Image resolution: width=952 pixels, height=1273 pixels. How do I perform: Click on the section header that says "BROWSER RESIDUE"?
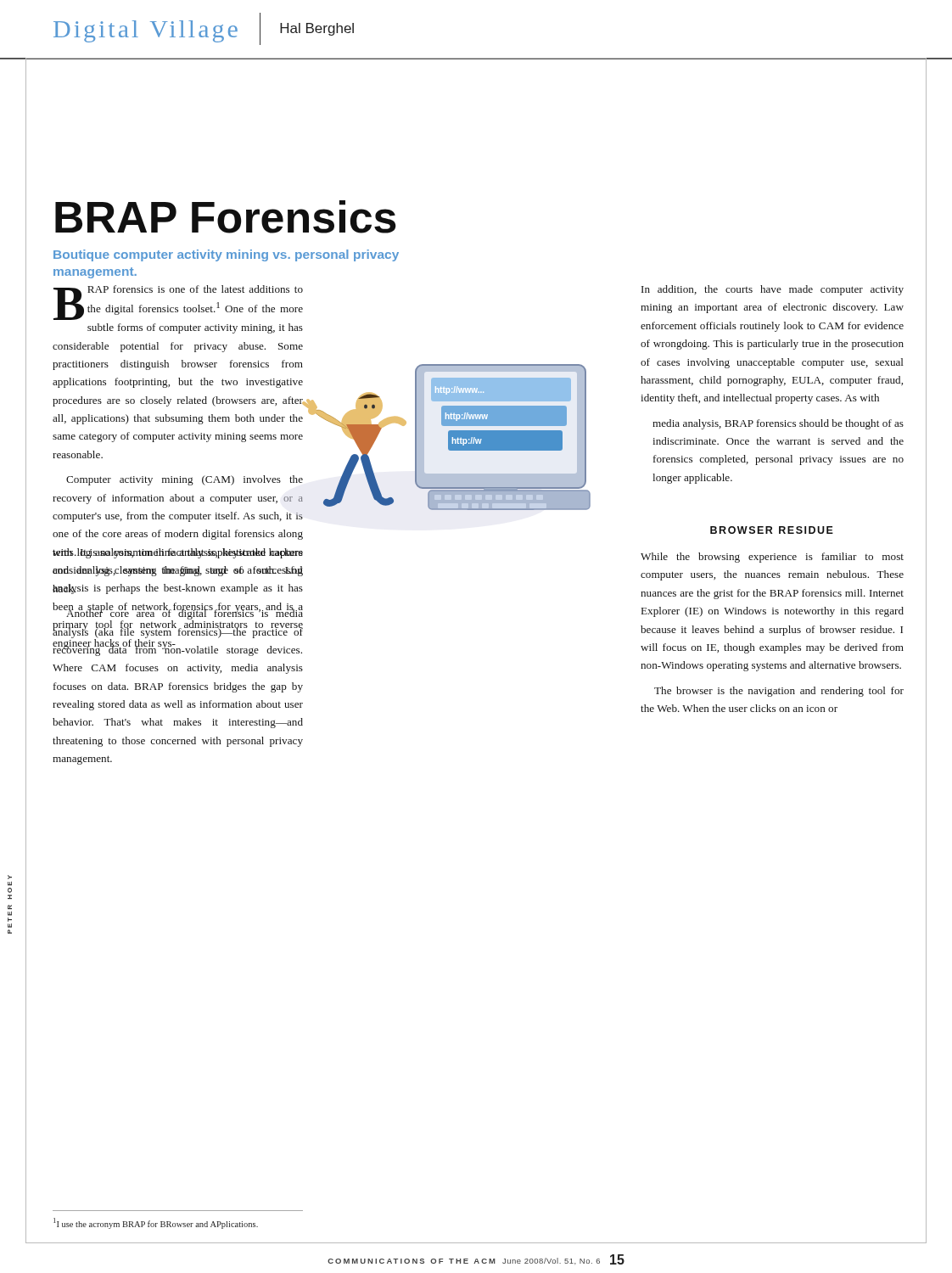772,530
